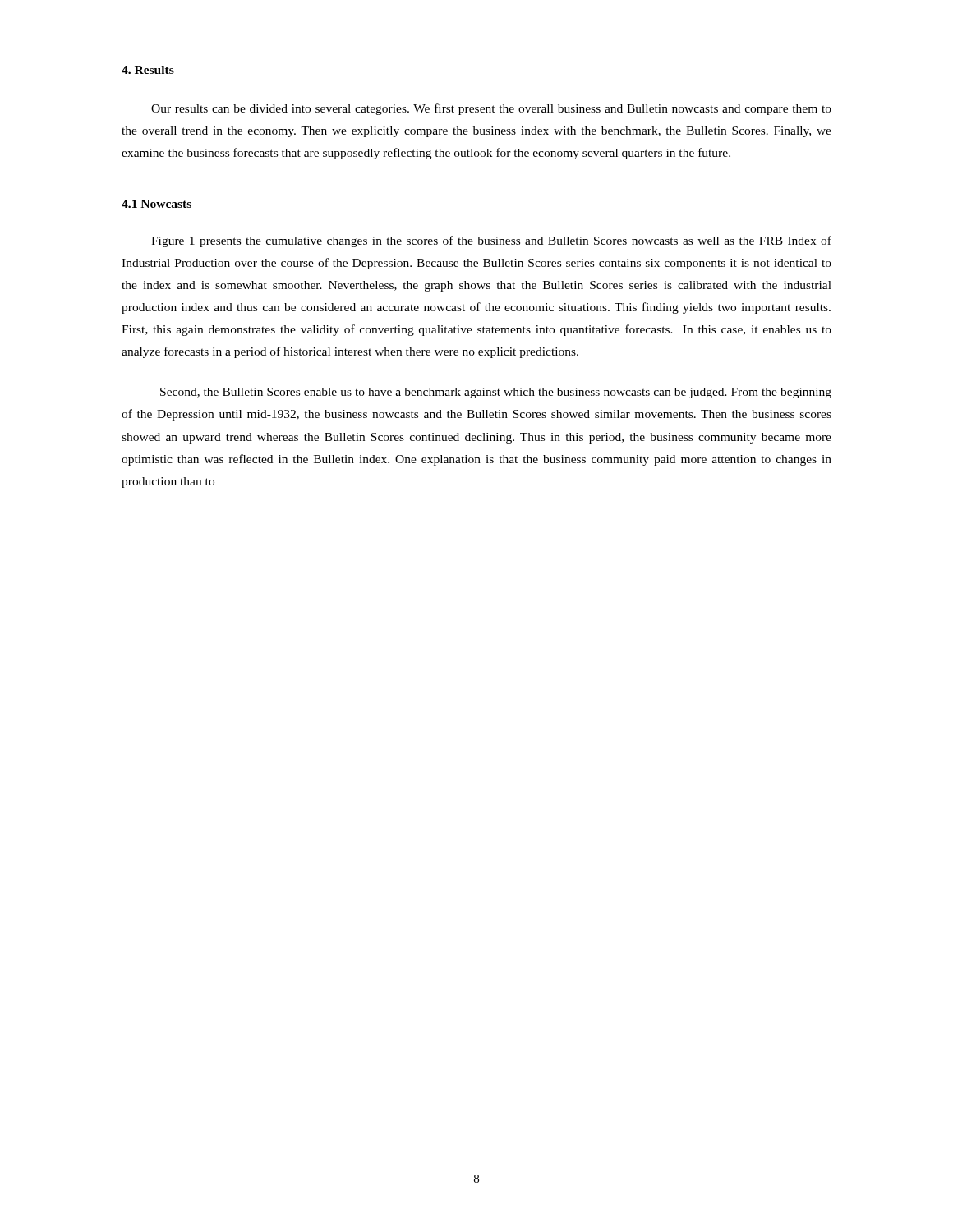Find the text block containing "Our results can be"
953x1232 pixels.
tap(476, 130)
